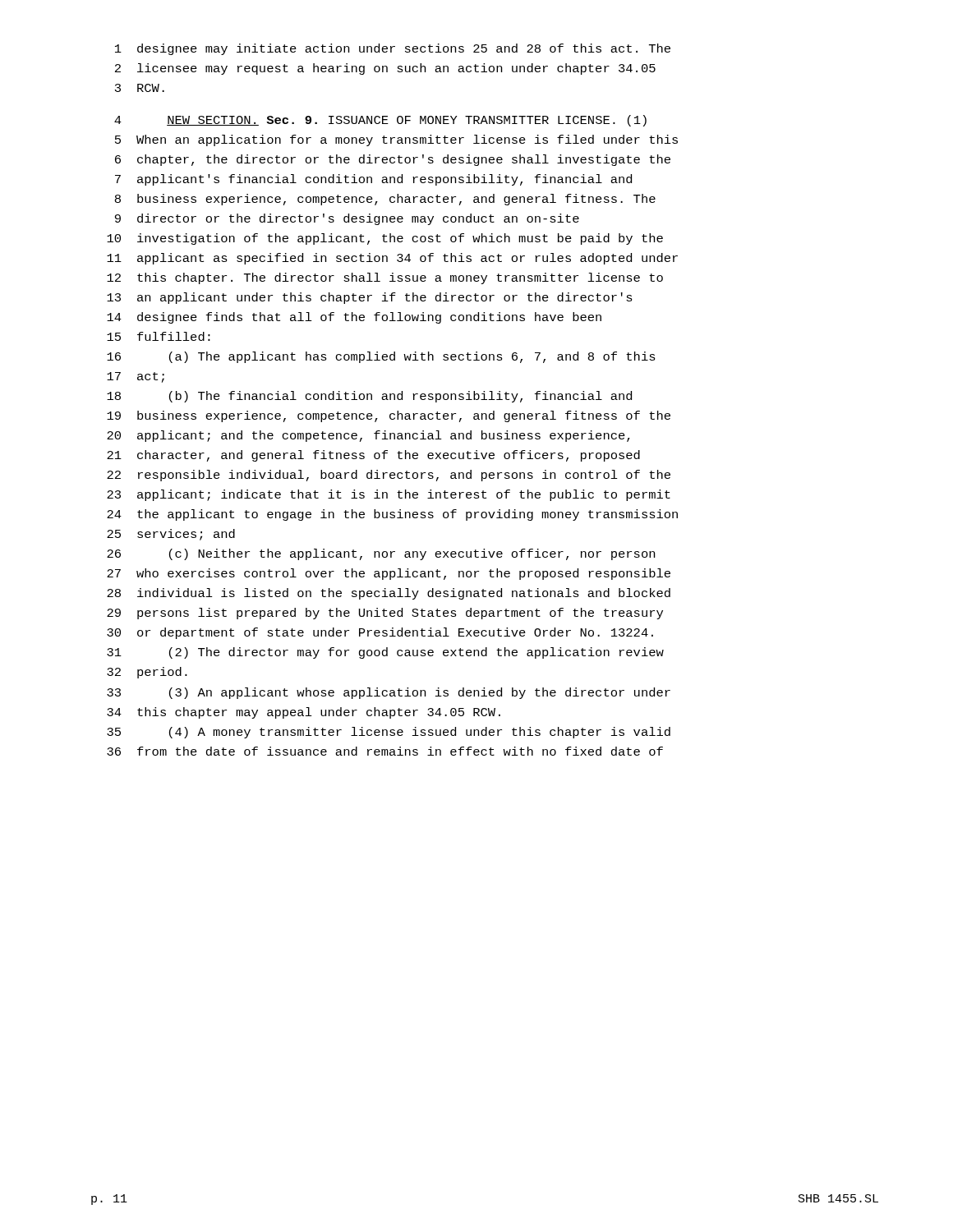This screenshot has width=953, height=1232.
Task: Click on the element starting "32 period."
Action: pyautogui.click(x=147, y=673)
